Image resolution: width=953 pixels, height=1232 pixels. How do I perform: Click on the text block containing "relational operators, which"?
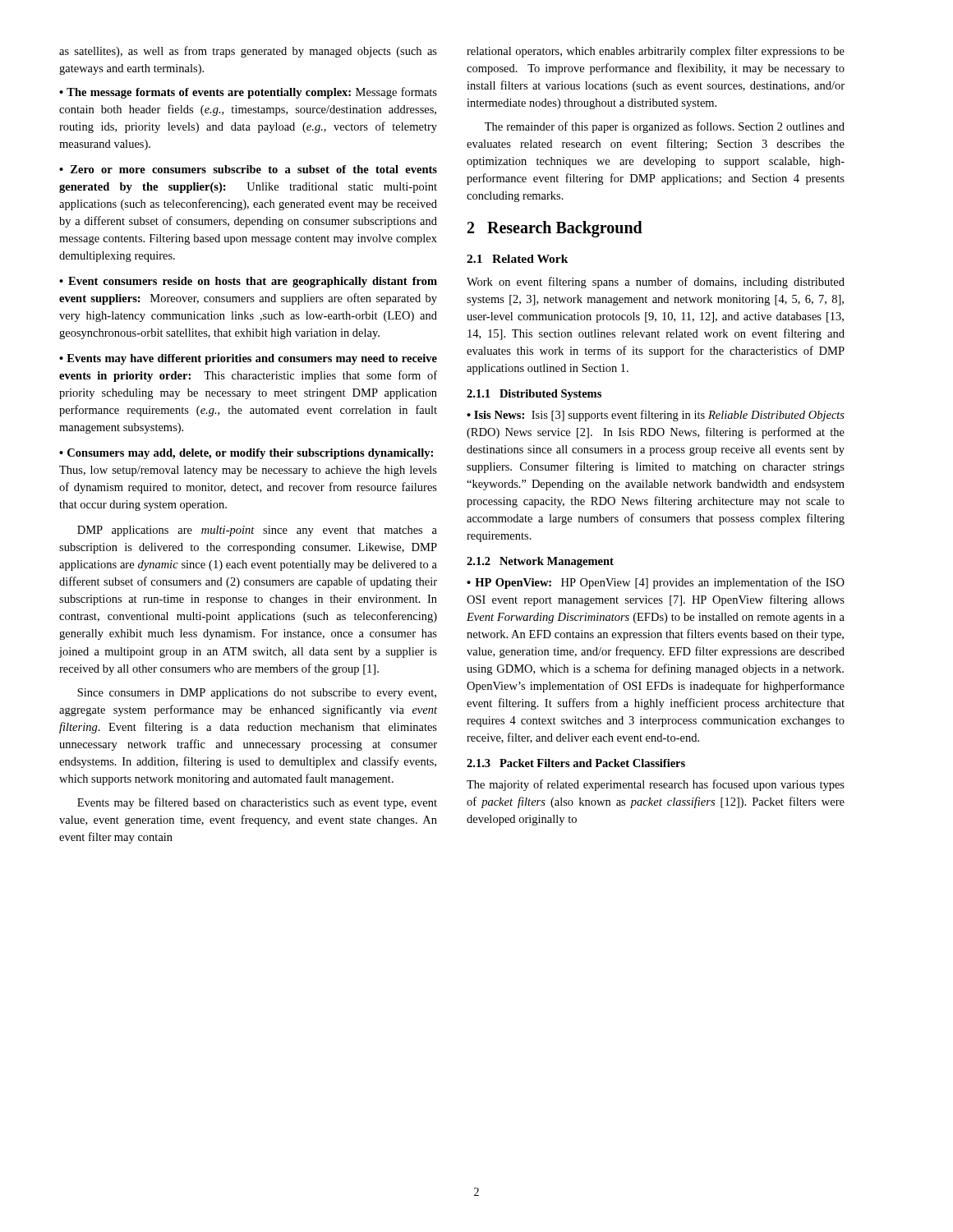656,77
